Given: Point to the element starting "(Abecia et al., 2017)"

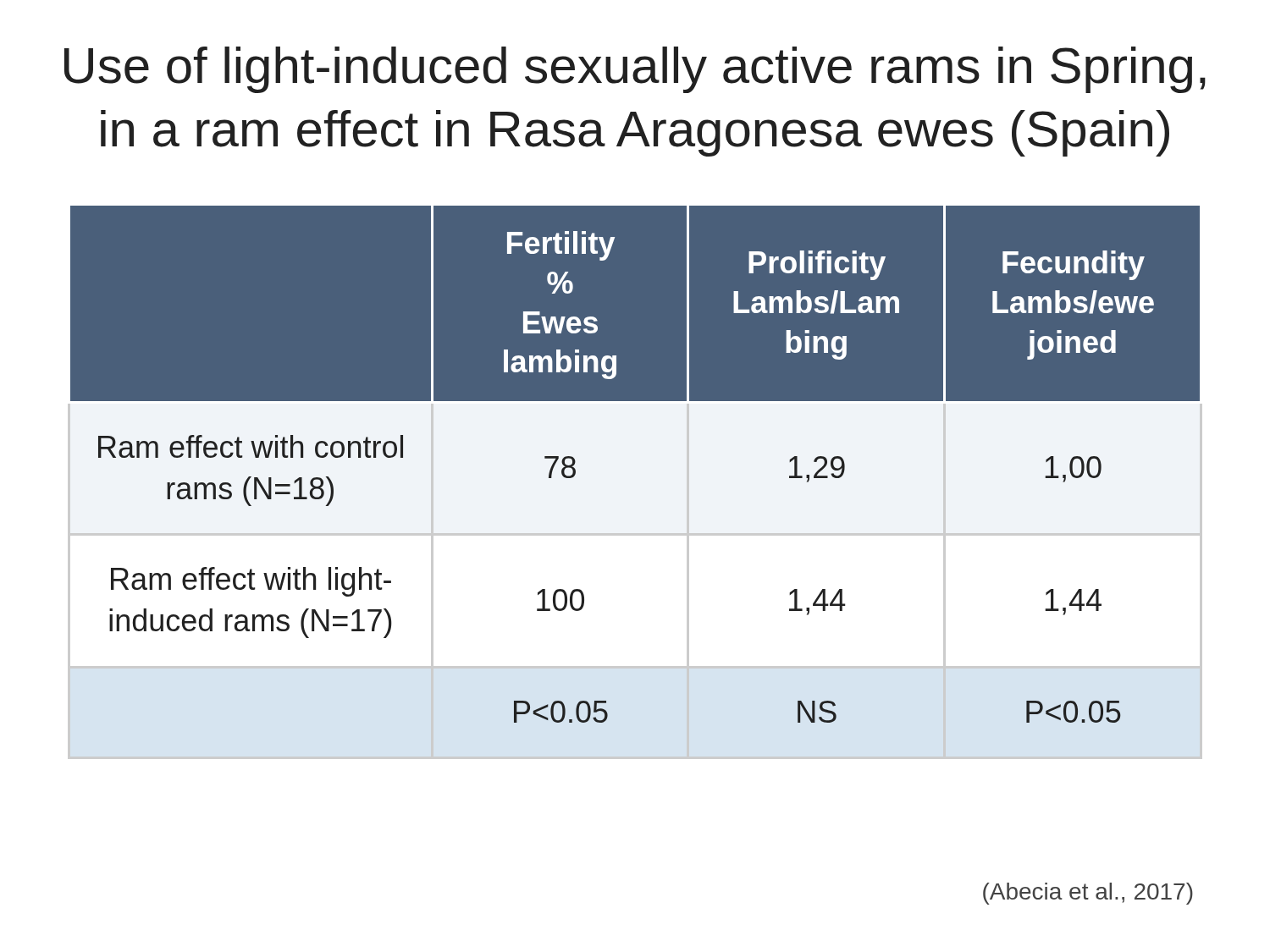Looking at the screenshot, I should click(1088, 892).
